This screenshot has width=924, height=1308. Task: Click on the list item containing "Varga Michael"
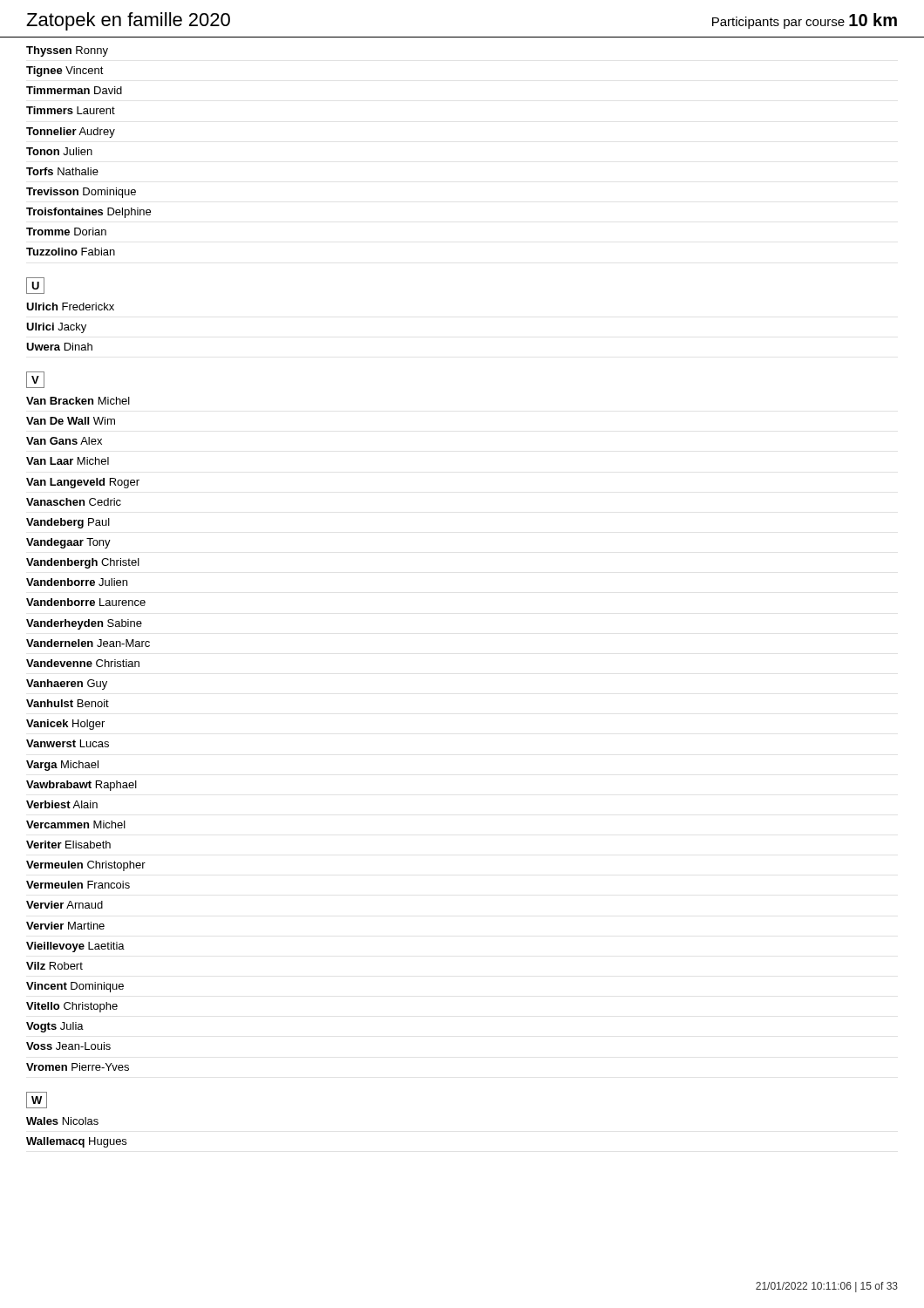click(63, 764)
